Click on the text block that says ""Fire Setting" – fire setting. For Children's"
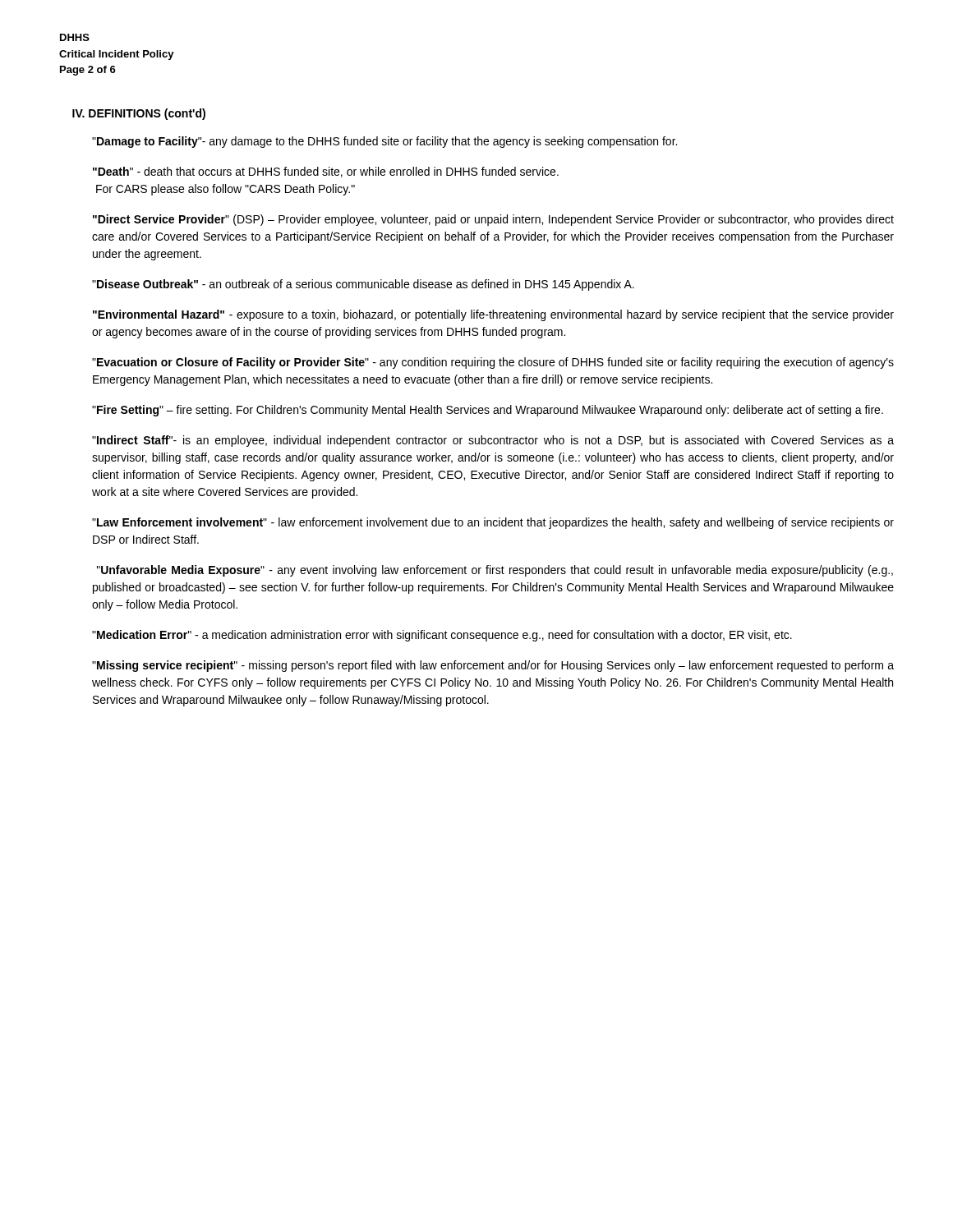Image resolution: width=953 pixels, height=1232 pixels. [488, 410]
